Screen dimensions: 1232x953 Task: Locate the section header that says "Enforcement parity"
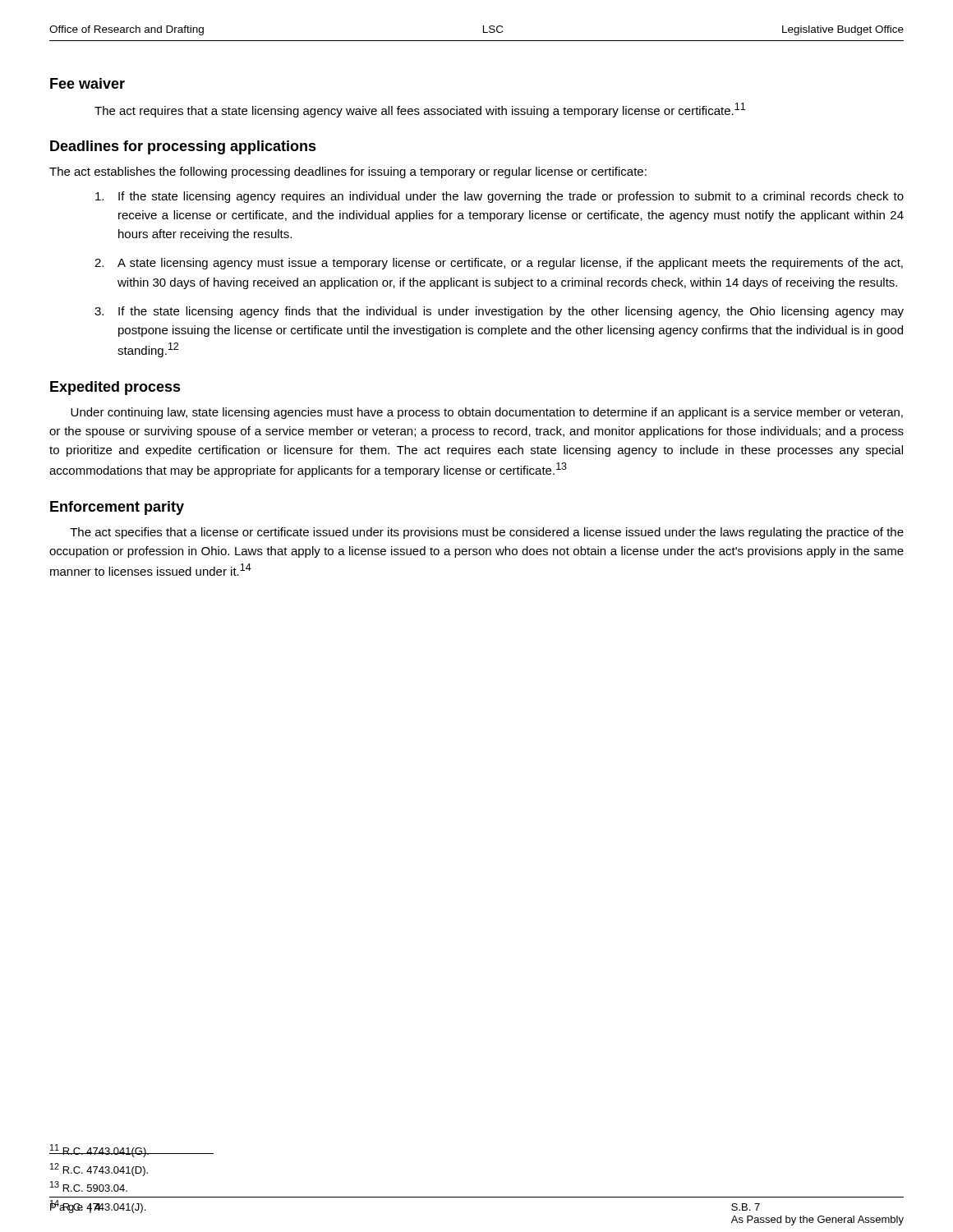pos(117,506)
